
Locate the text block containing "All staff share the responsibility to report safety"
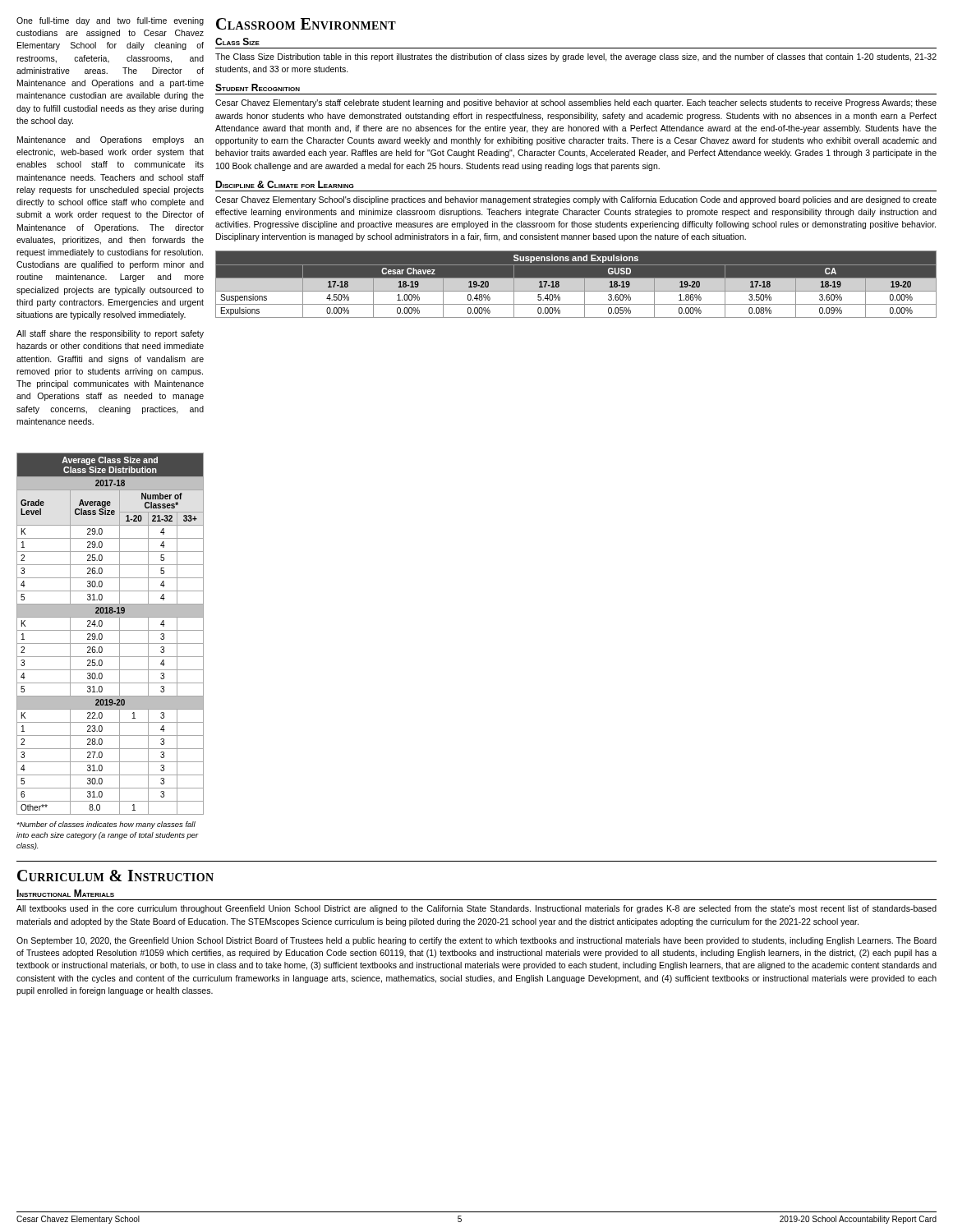click(110, 377)
